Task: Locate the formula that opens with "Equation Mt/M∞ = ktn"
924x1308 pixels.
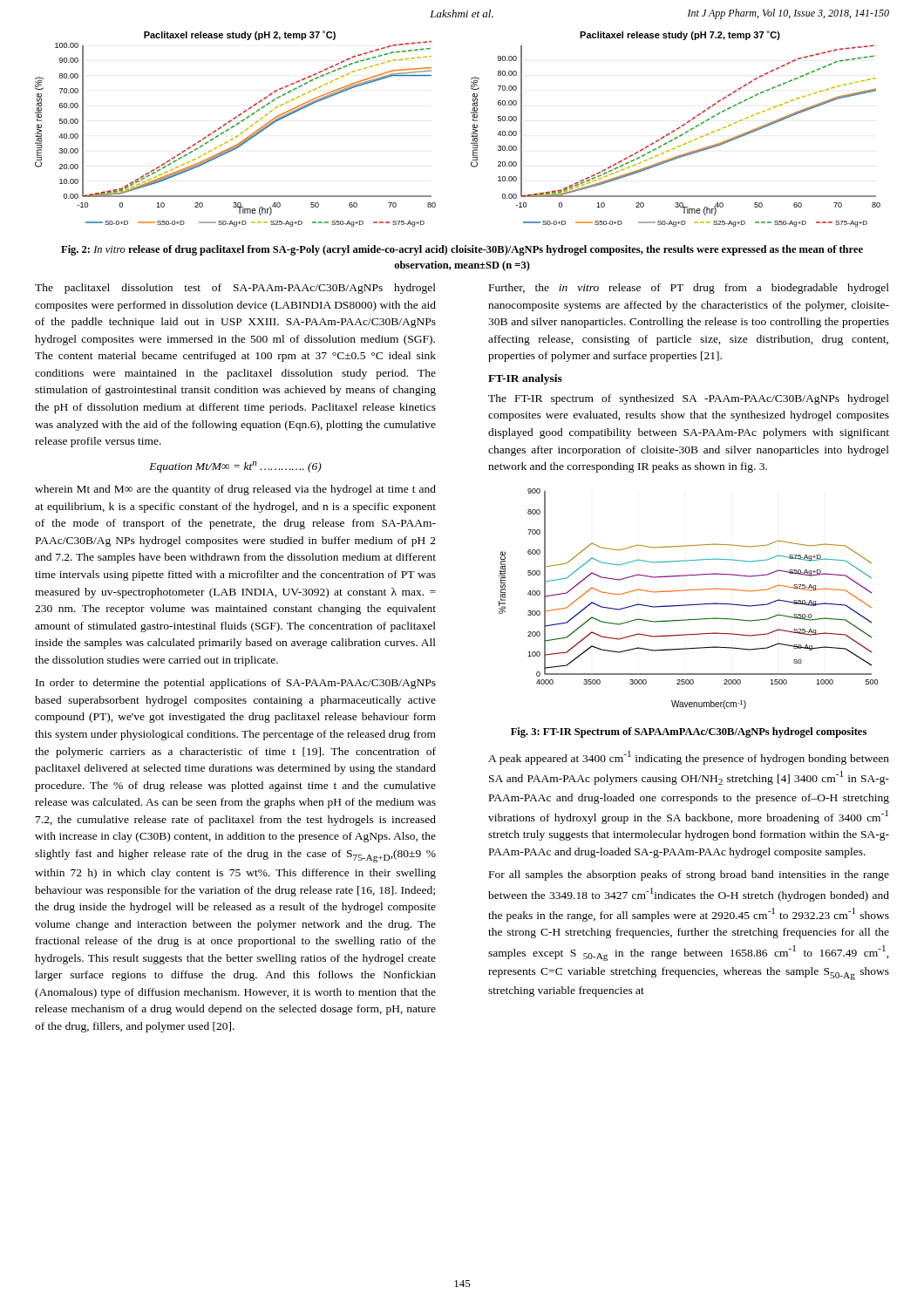Action: click(235, 465)
